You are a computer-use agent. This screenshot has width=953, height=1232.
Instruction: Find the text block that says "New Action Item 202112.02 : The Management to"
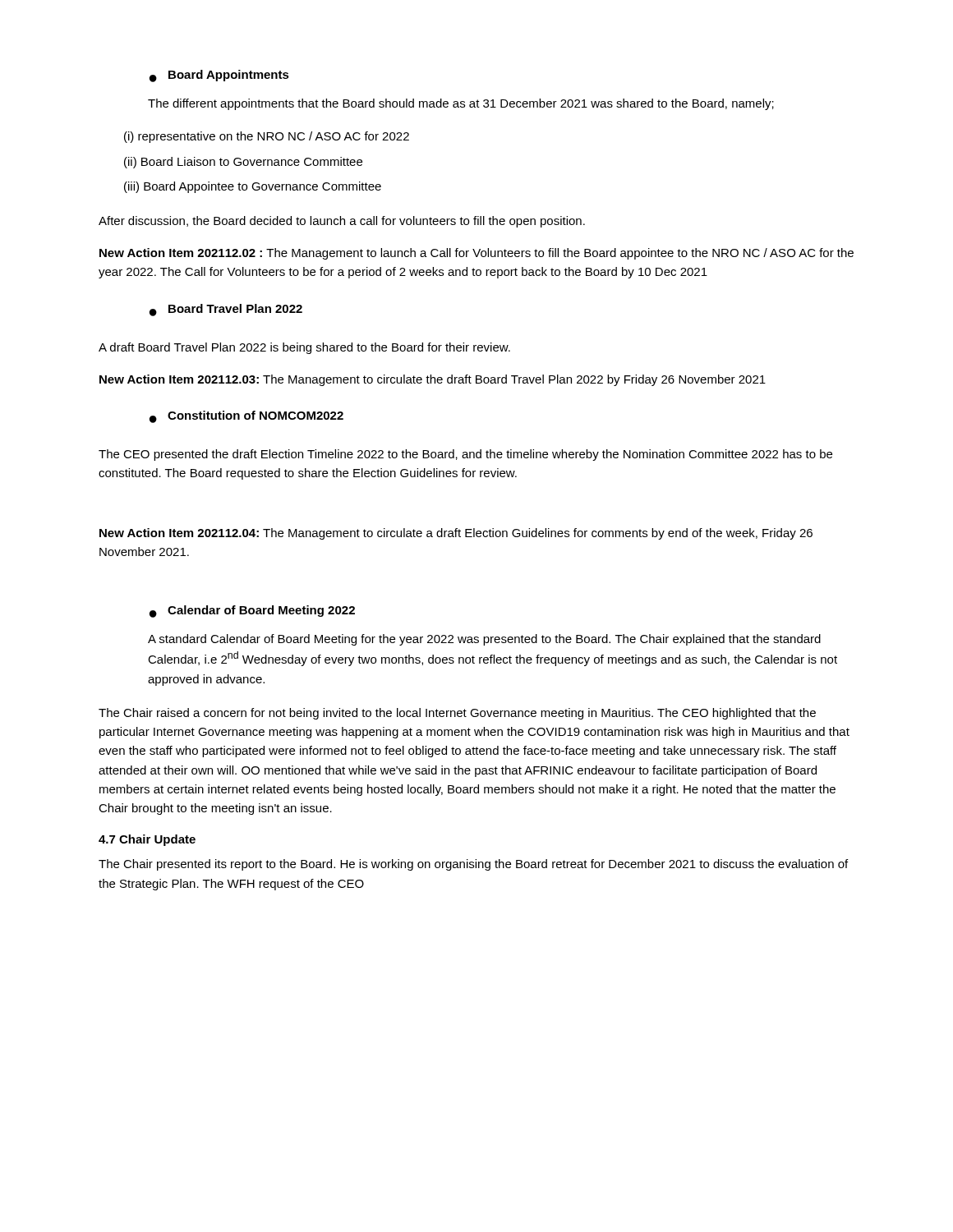click(476, 262)
